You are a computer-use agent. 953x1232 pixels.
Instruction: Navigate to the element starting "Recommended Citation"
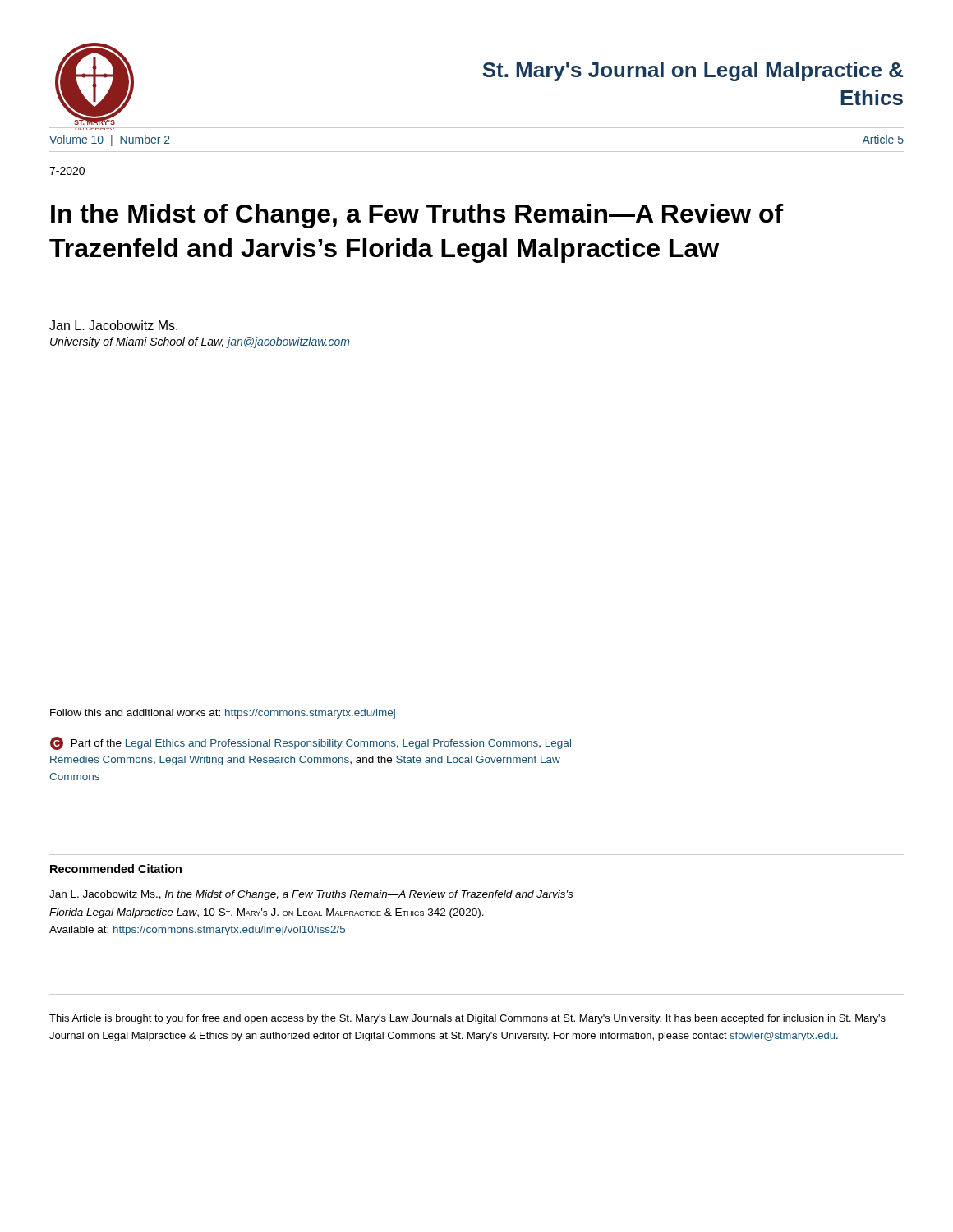(116, 869)
